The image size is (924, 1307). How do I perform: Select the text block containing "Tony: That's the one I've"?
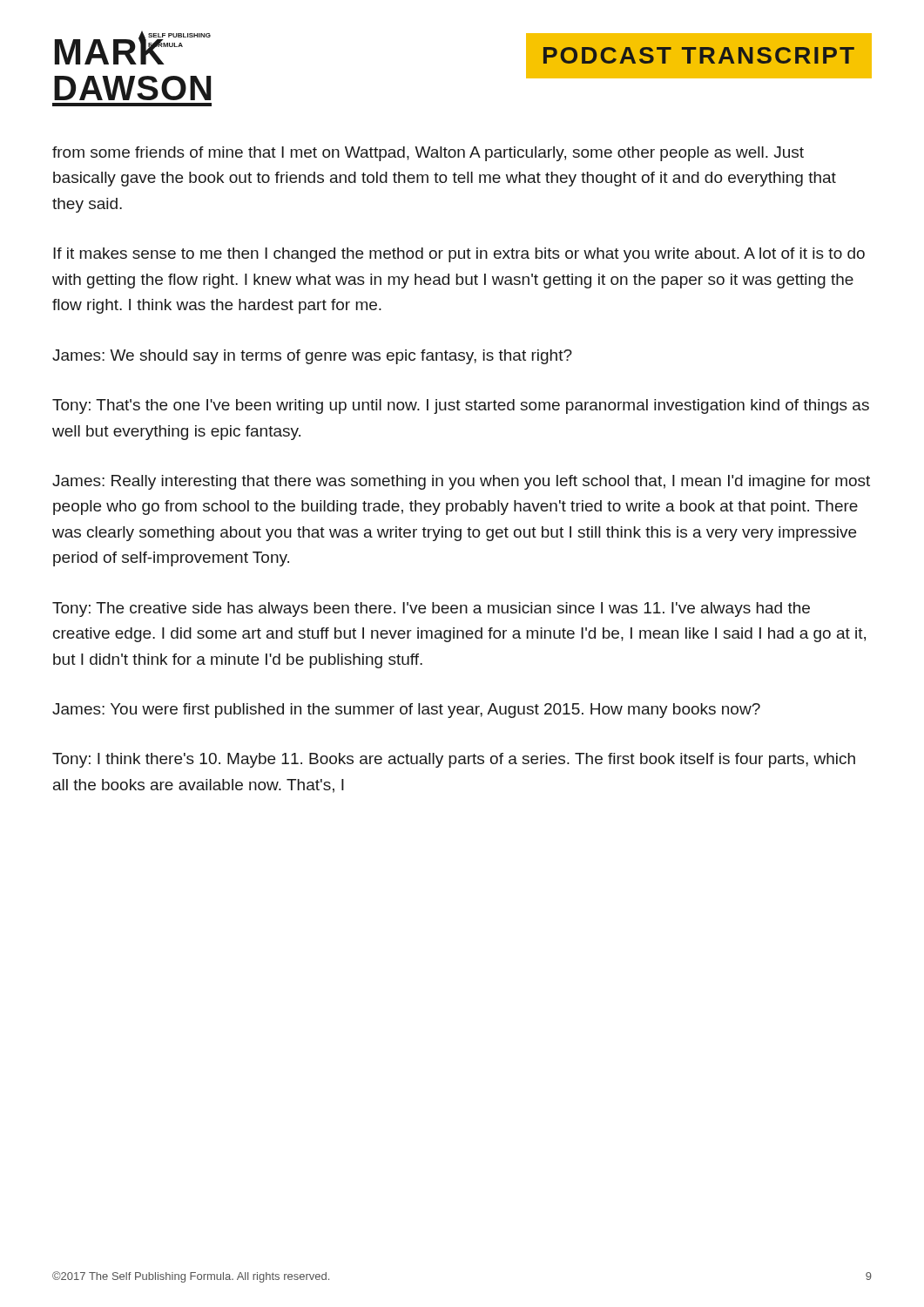(461, 418)
